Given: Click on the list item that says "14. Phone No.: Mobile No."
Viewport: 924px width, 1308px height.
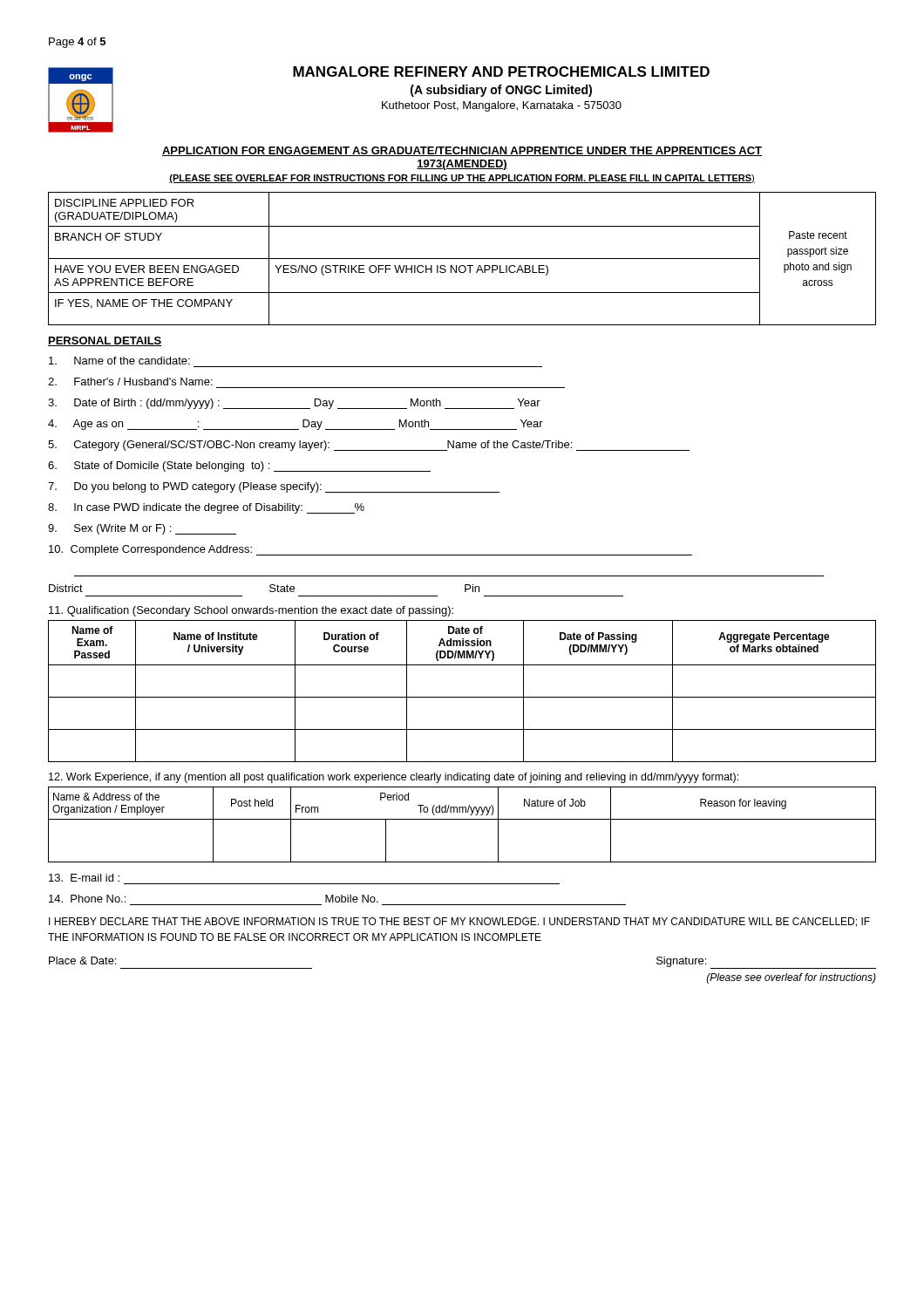Looking at the screenshot, I should [x=337, y=898].
